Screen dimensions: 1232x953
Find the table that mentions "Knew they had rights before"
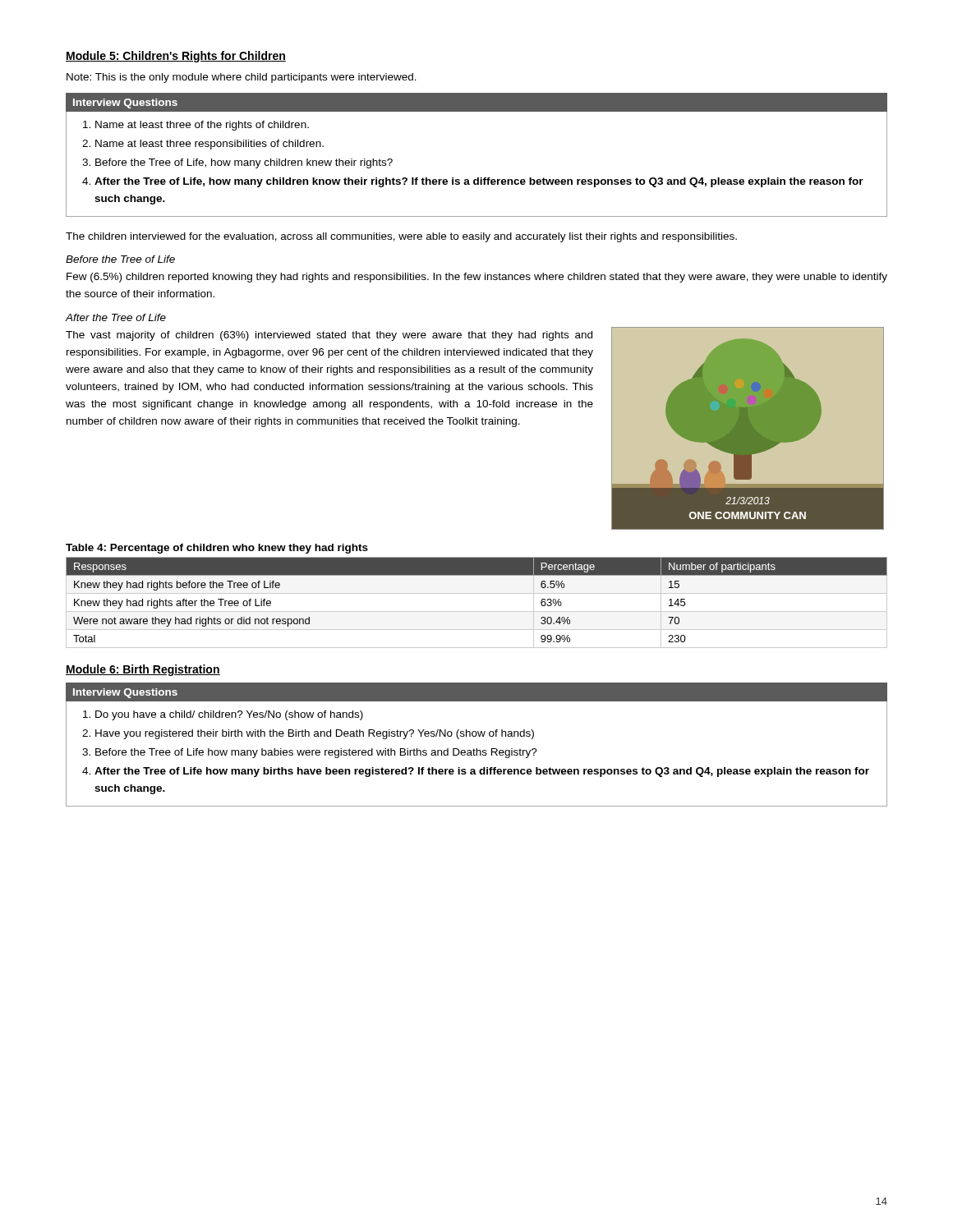pyautogui.click(x=476, y=603)
